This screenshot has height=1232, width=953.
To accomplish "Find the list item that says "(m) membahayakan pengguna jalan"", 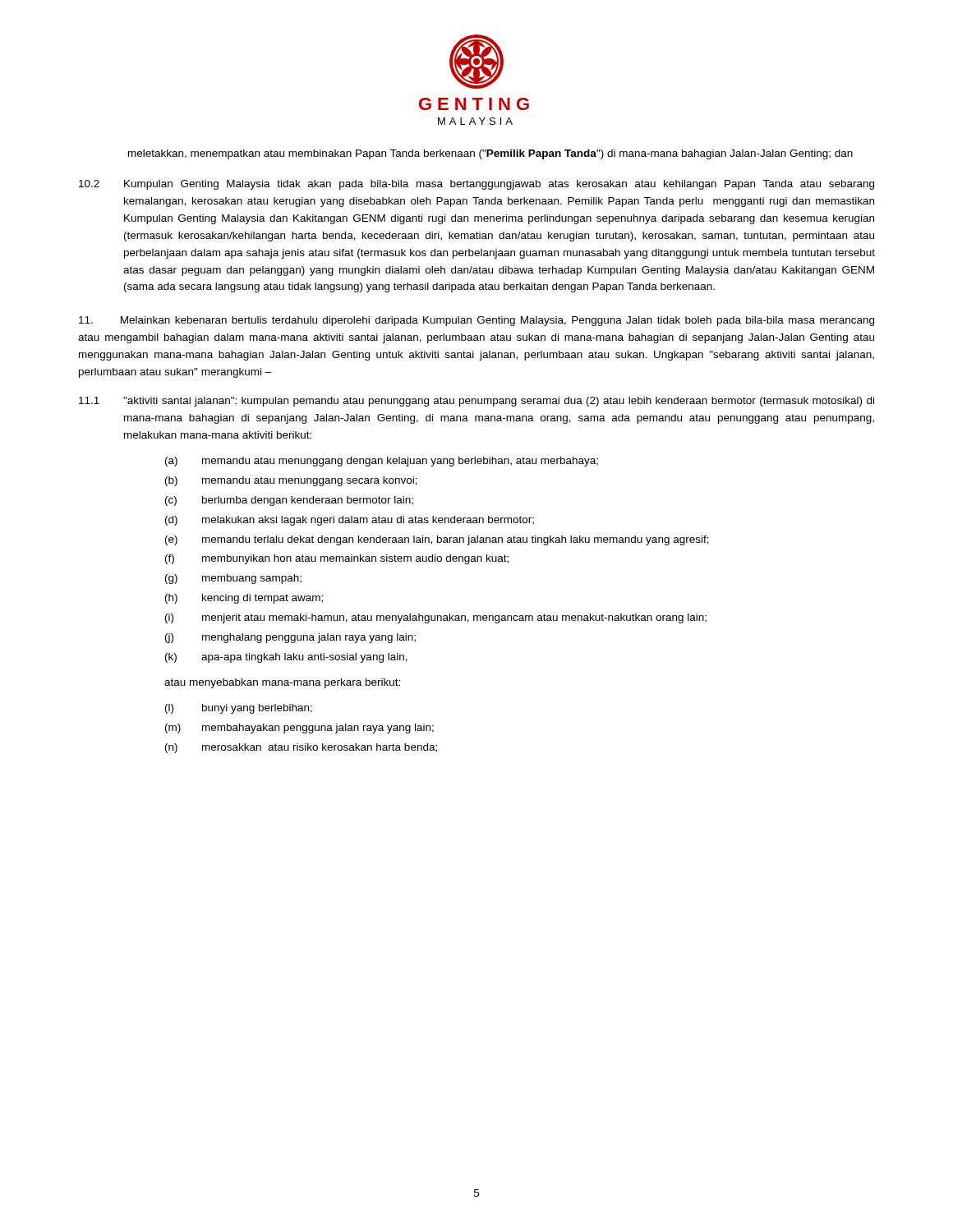I will (299, 729).
